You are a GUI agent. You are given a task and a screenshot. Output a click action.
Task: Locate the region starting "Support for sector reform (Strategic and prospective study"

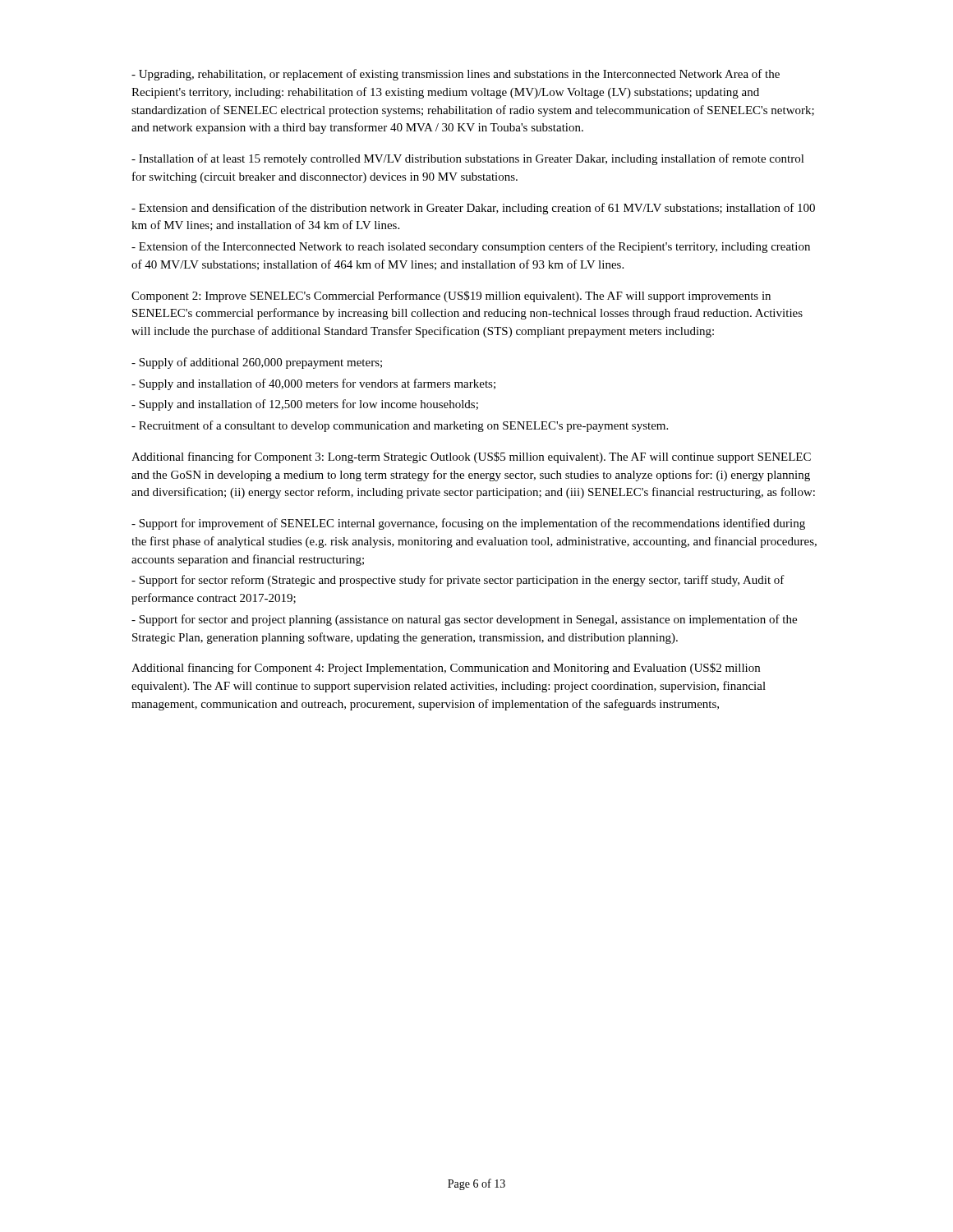tap(476, 590)
